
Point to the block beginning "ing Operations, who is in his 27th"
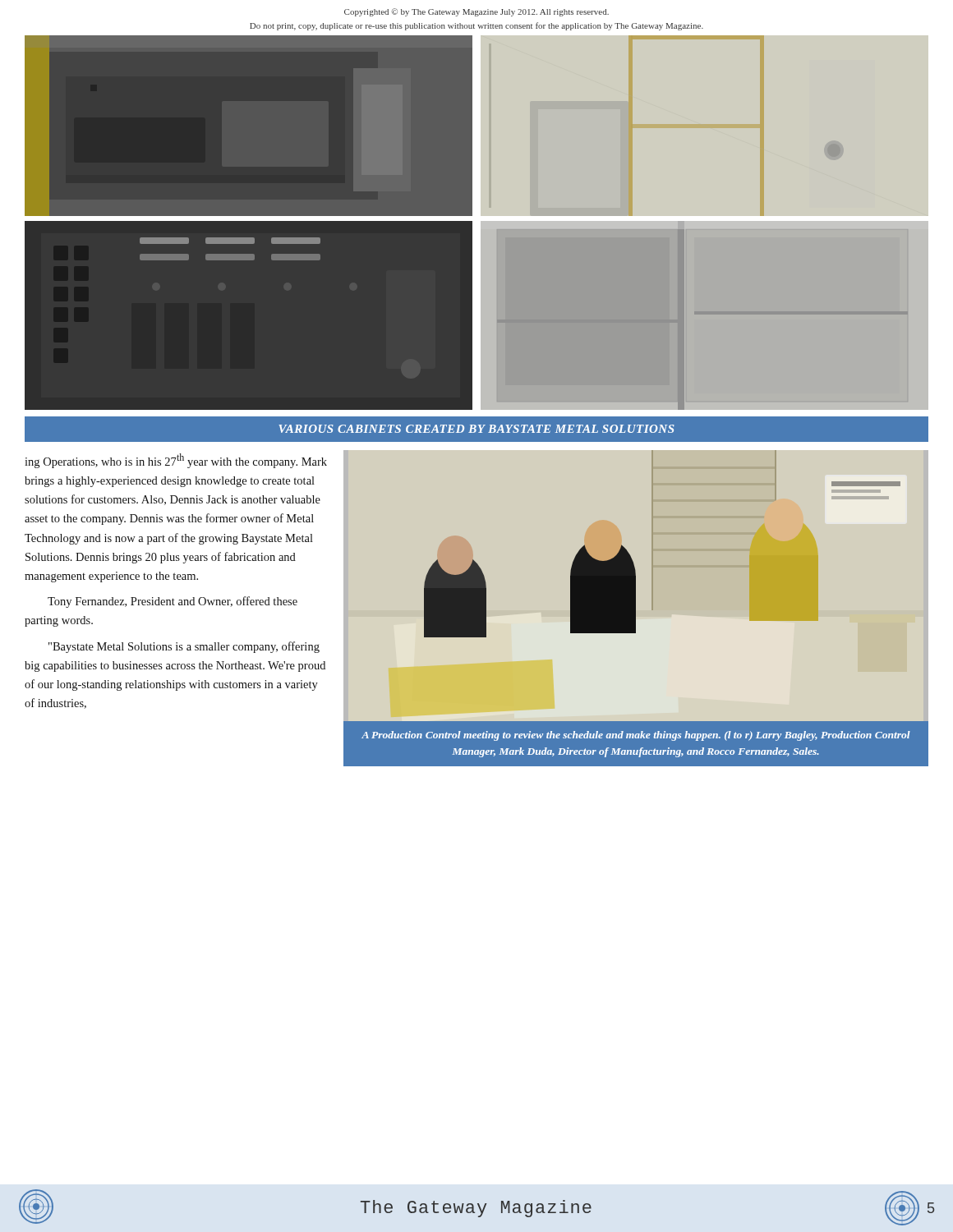click(x=177, y=582)
